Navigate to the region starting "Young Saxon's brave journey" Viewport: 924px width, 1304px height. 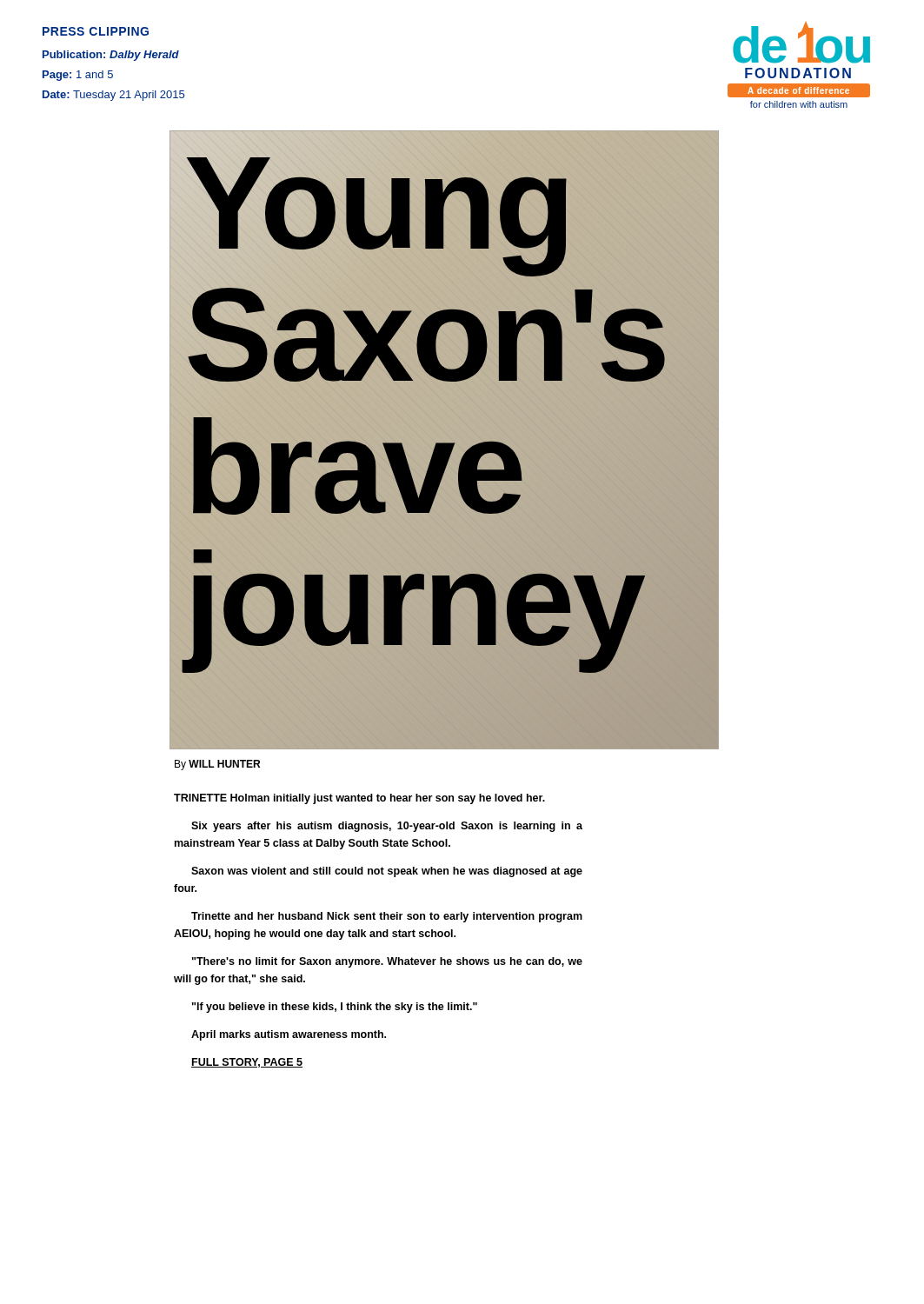(444, 439)
